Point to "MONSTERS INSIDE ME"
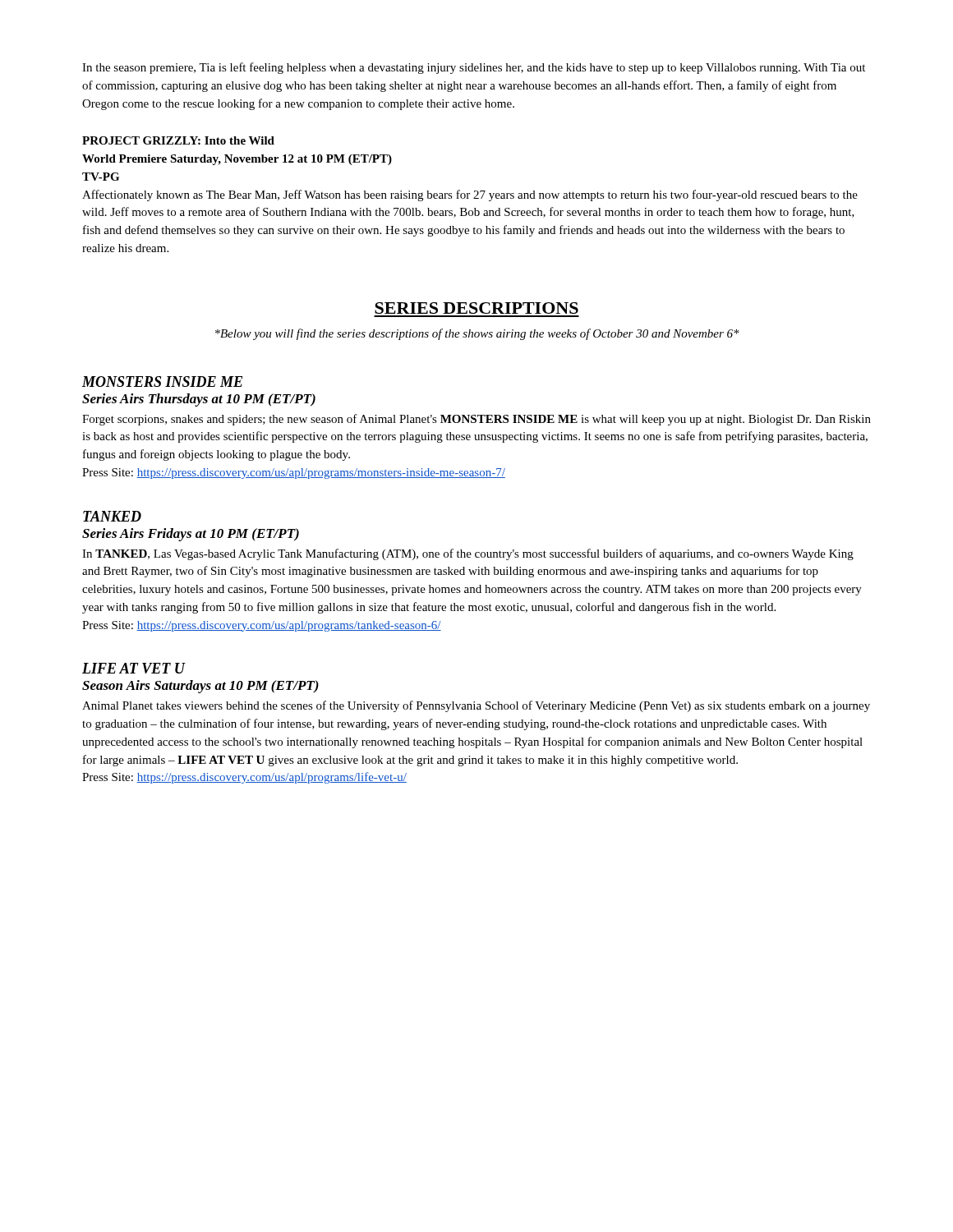953x1232 pixels. (163, 381)
